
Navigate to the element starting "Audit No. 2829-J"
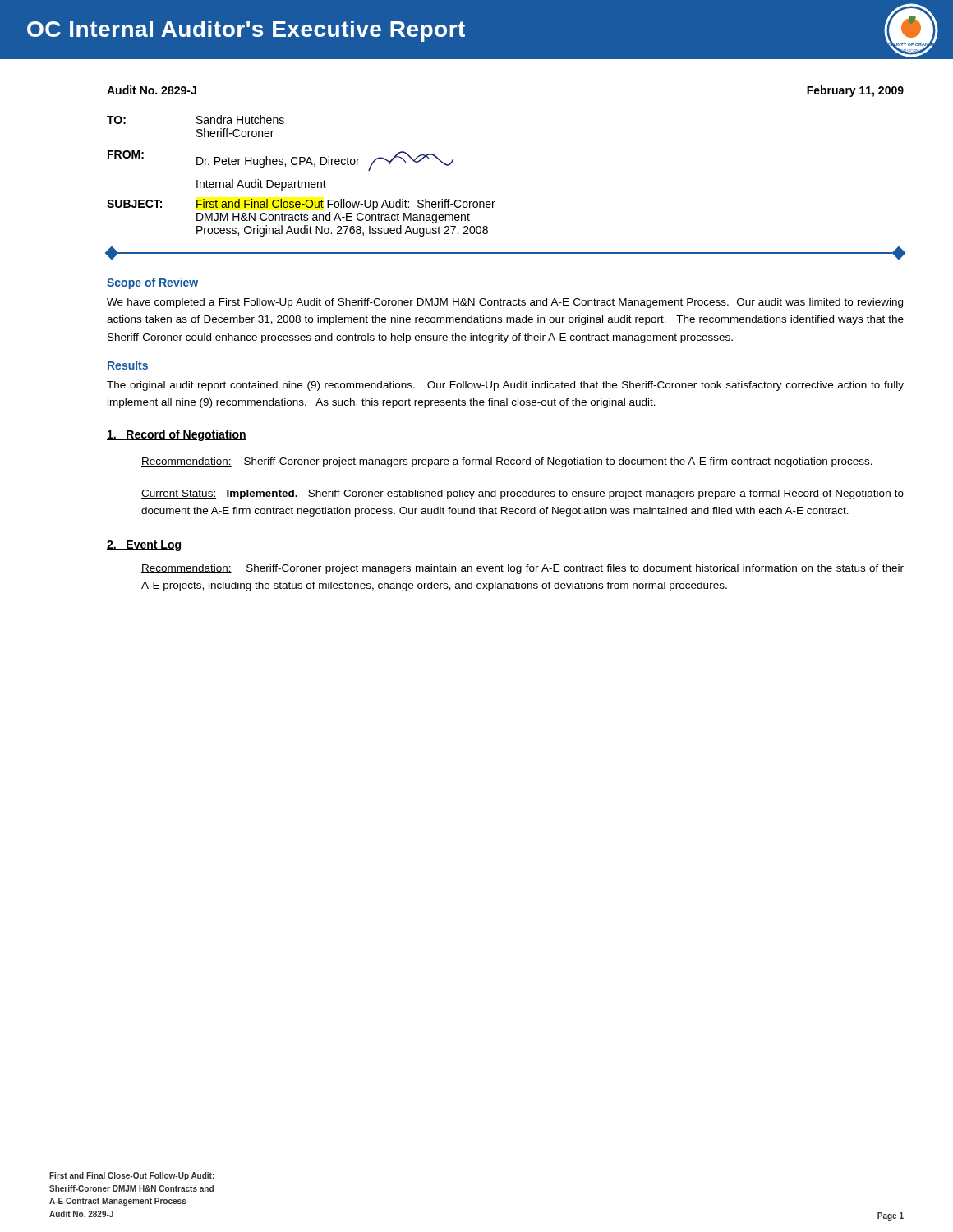click(x=150, y=91)
